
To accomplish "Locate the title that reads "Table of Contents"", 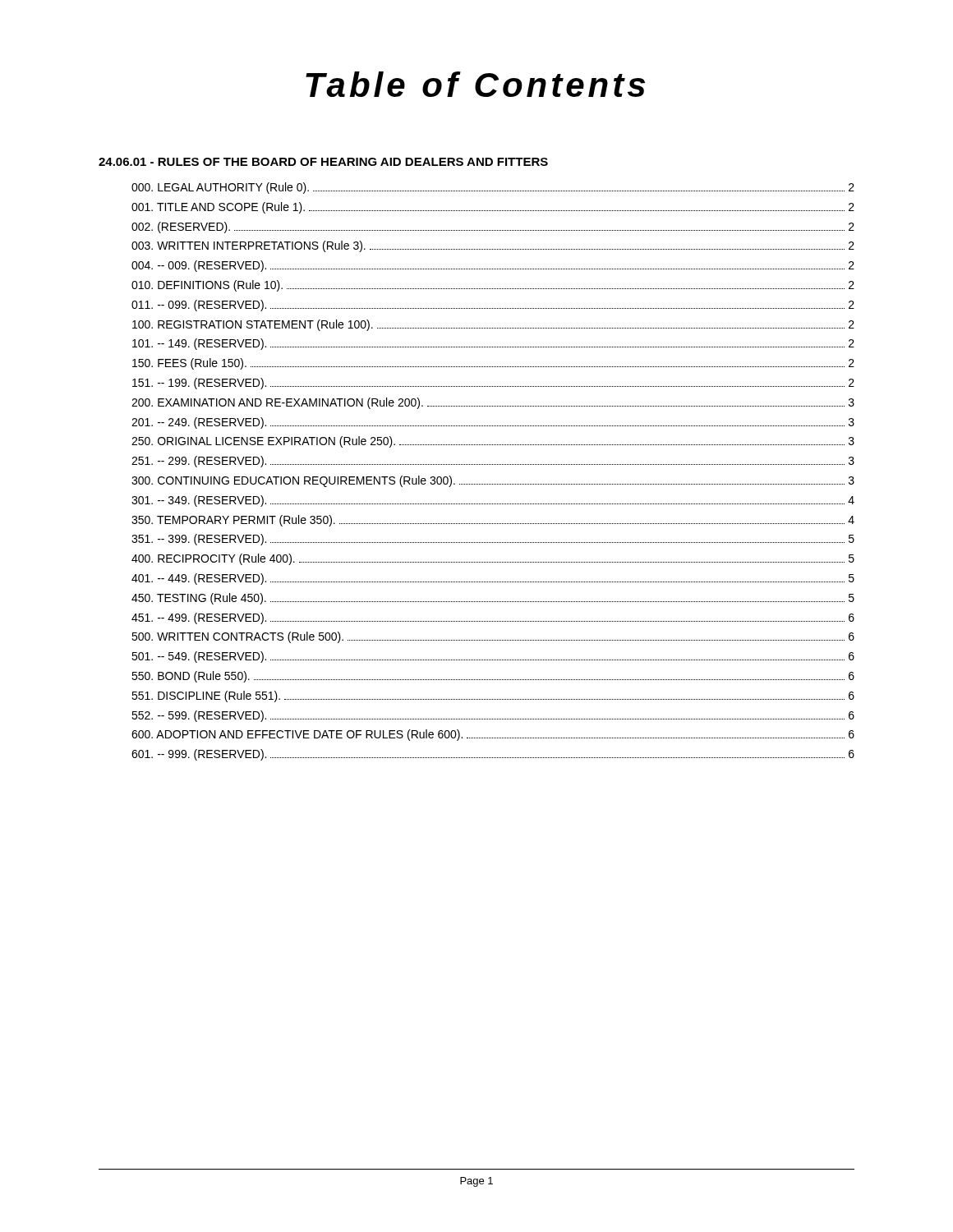I will tap(476, 85).
